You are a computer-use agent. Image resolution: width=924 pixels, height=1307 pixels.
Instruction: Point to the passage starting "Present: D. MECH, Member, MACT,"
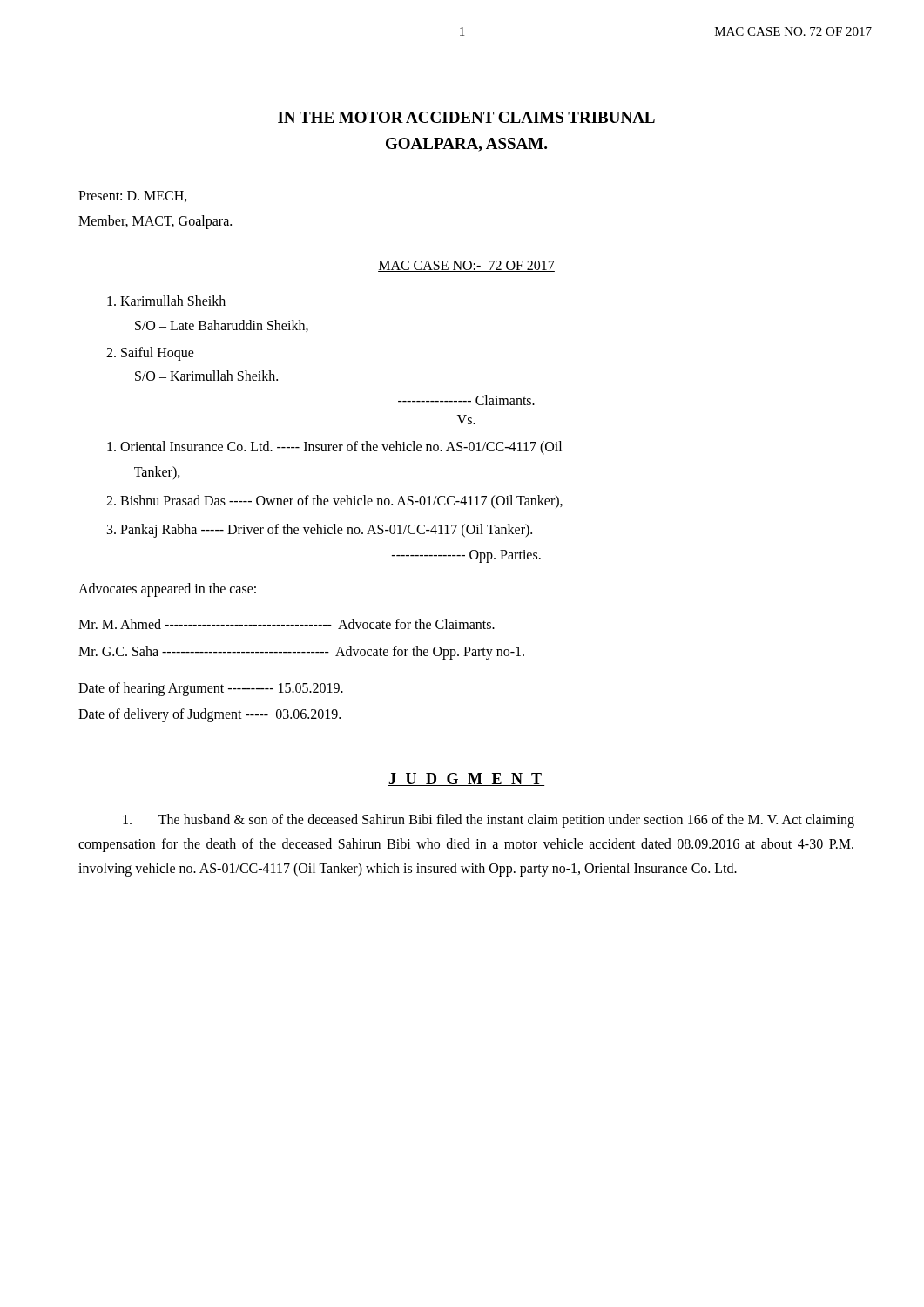(156, 208)
